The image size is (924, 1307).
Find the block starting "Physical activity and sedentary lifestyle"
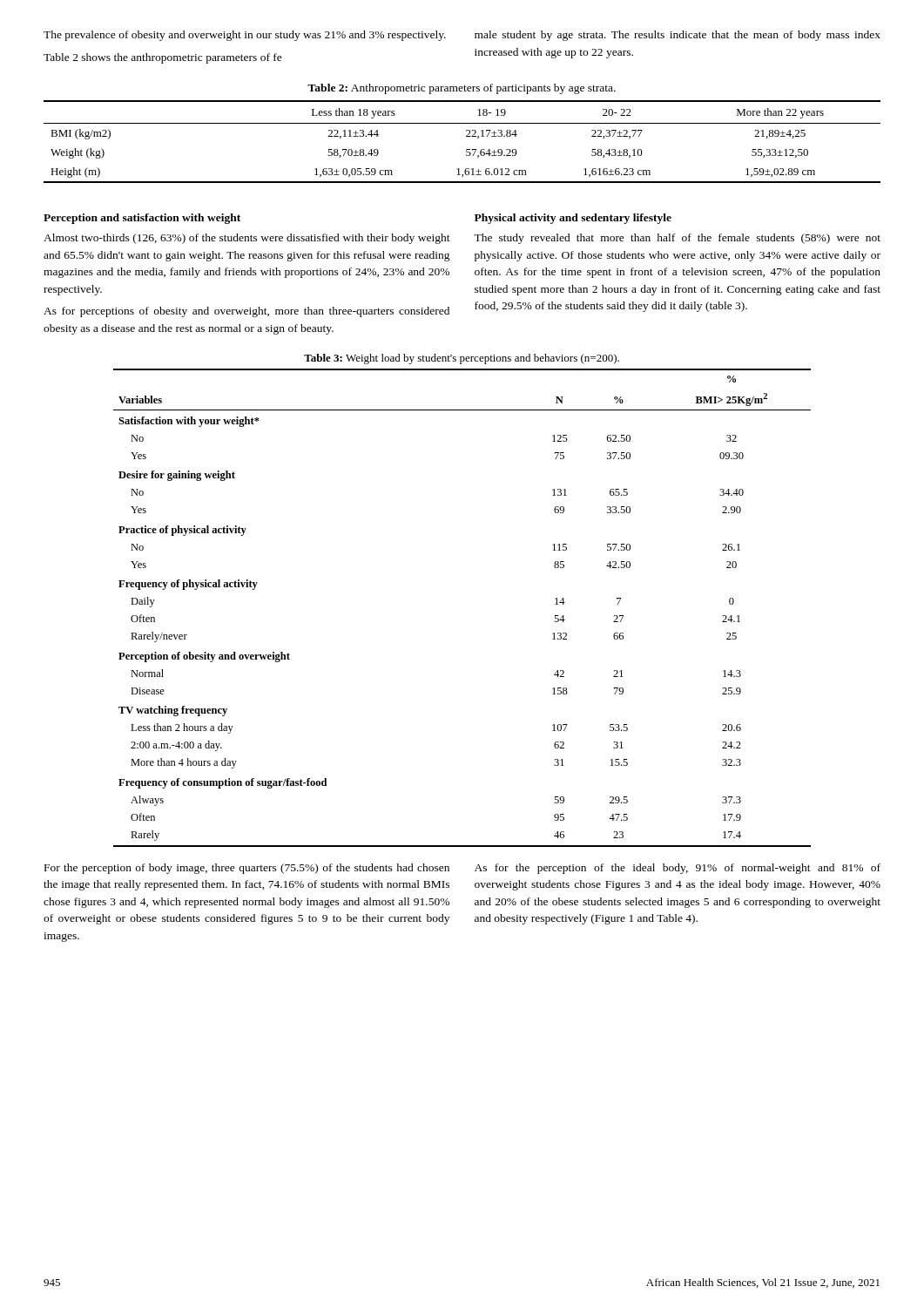pos(573,217)
